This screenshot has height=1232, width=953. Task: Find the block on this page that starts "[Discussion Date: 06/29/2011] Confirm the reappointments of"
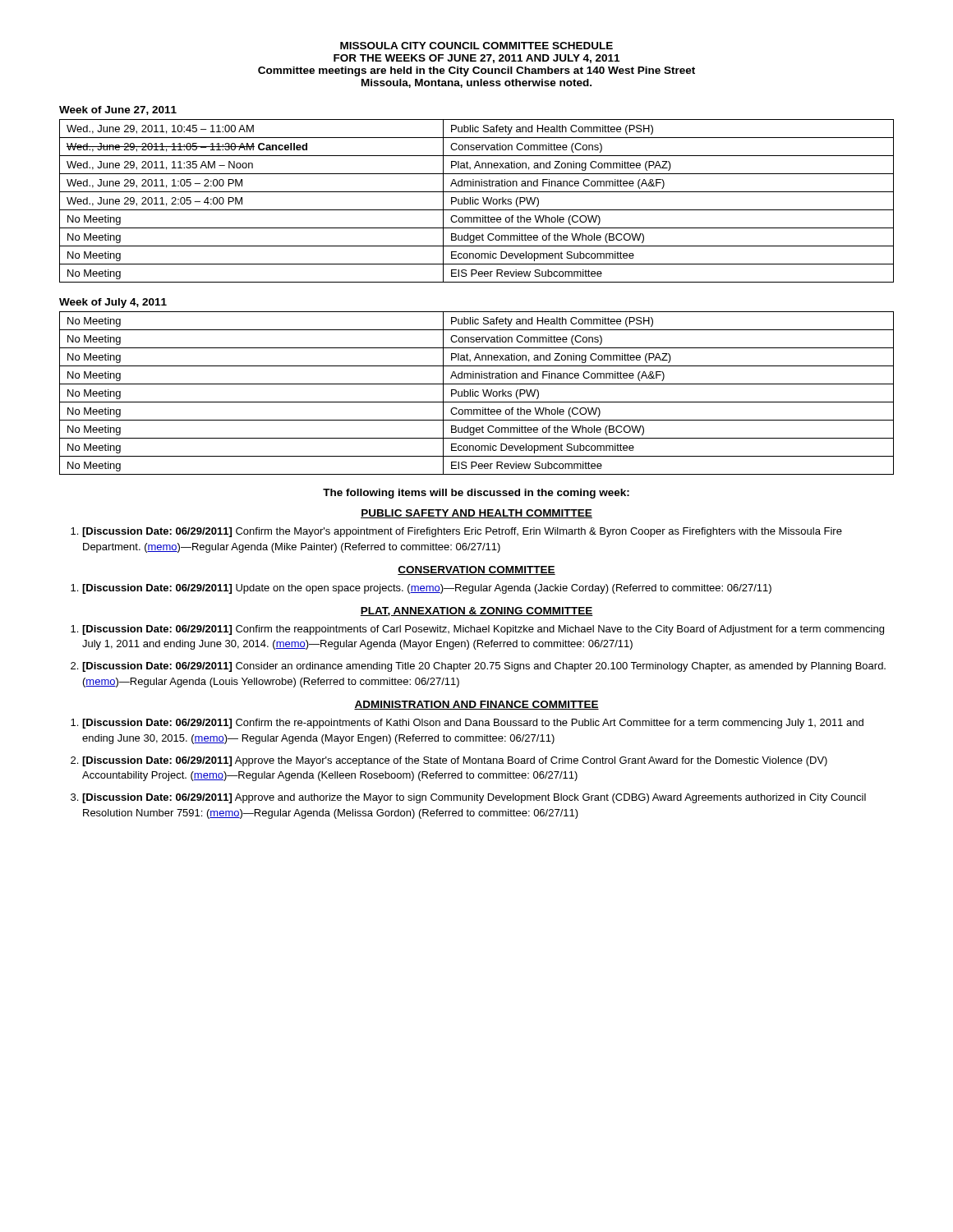tap(483, 636)
